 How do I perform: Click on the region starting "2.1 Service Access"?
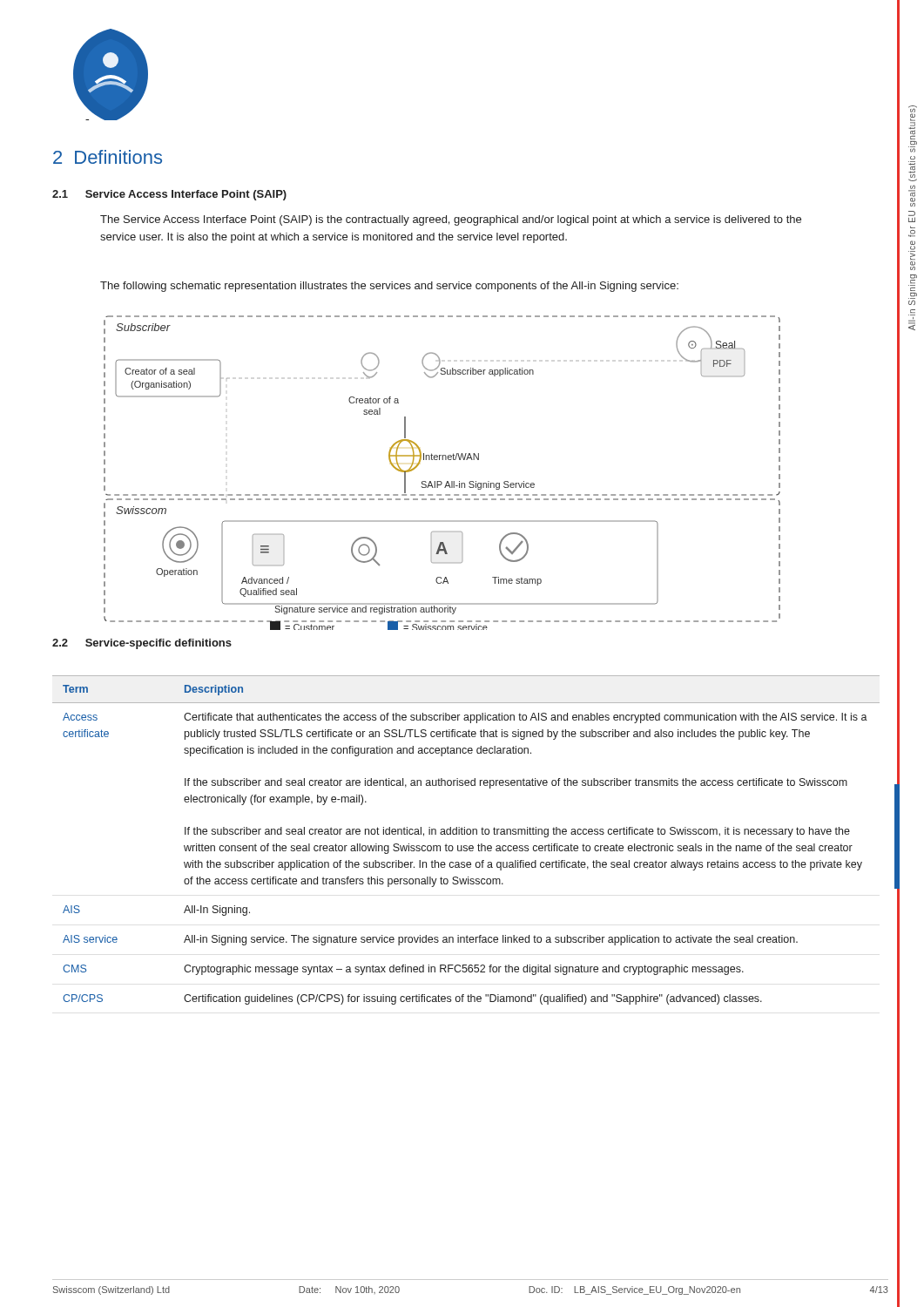click(169, 194)
